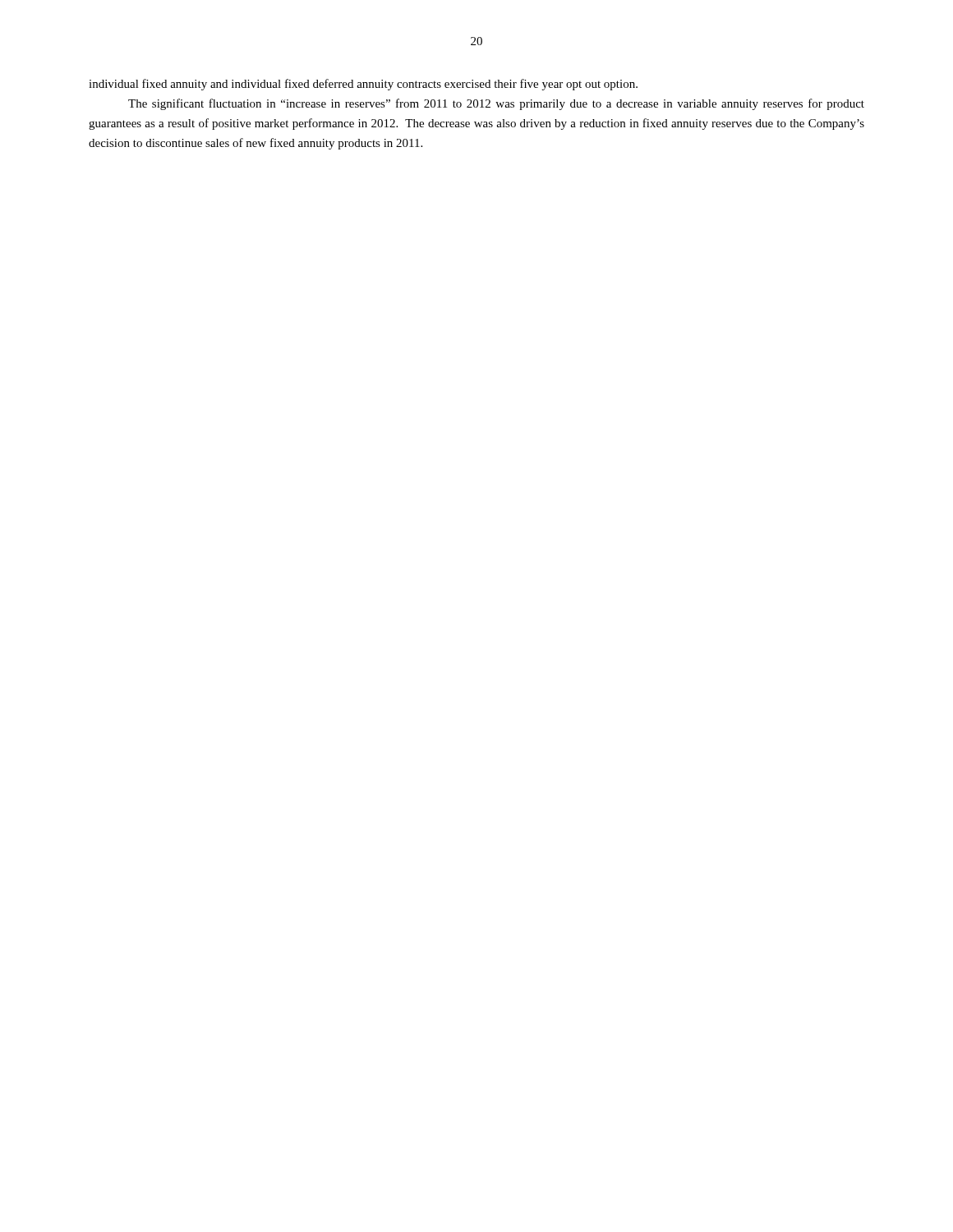Find the text block that says "individual fixed annuity and individual fixed deferred annuity"

364,84
